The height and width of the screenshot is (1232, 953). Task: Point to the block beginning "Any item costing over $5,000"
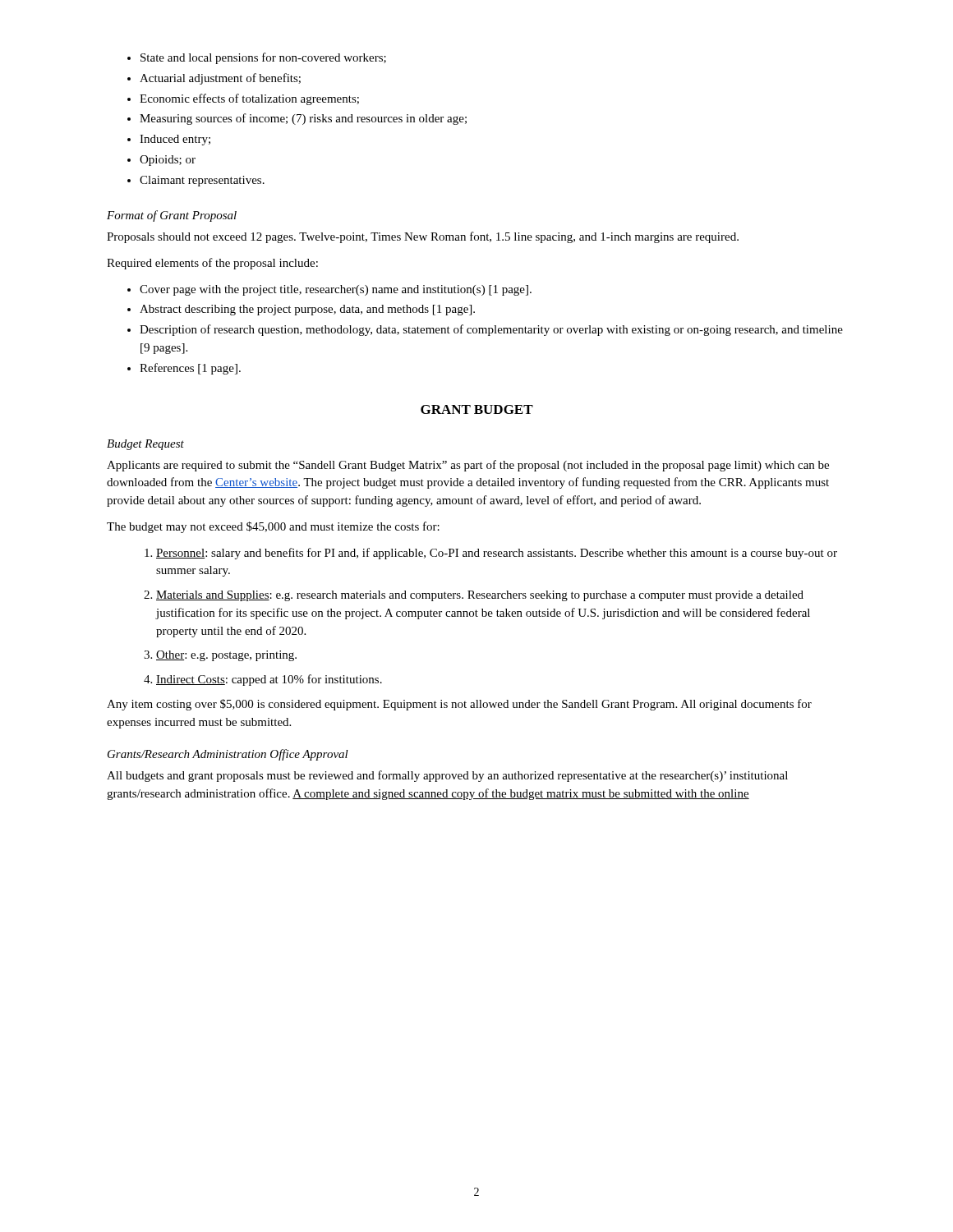[476, 713]
